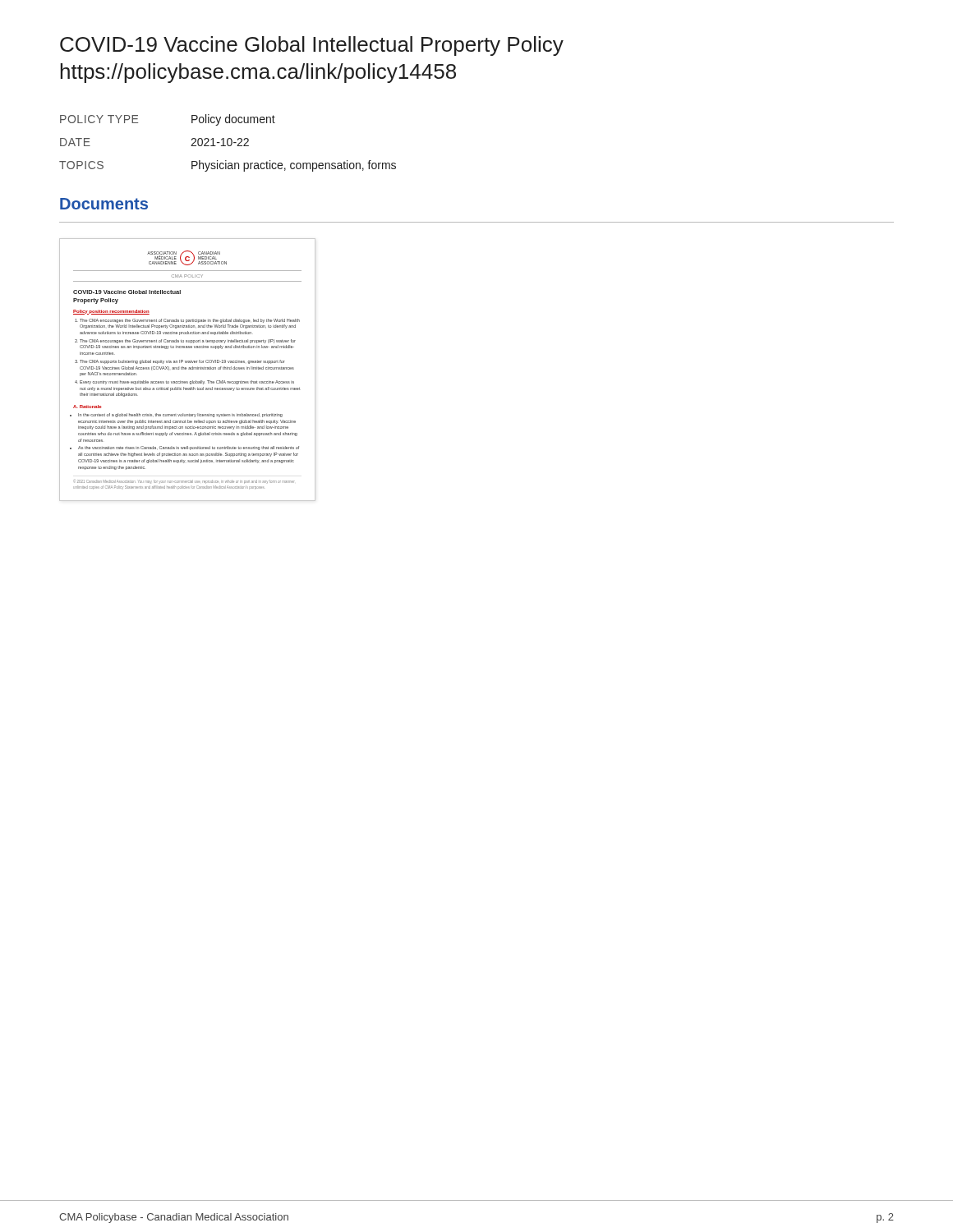Select the text block that reads "Physician practice, compensation,"

tap(294, 165)
